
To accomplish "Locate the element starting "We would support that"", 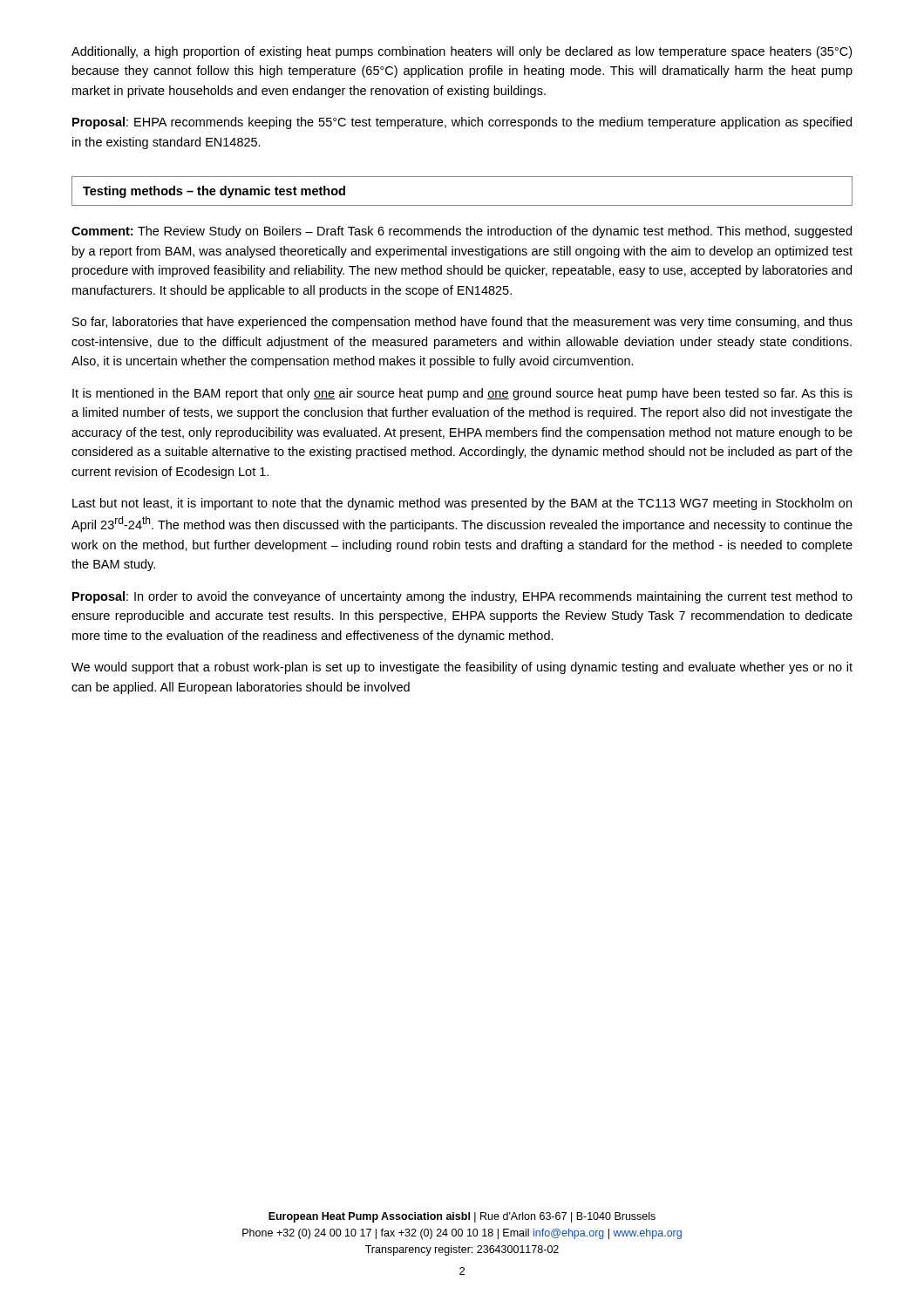I will click(462, 677).
